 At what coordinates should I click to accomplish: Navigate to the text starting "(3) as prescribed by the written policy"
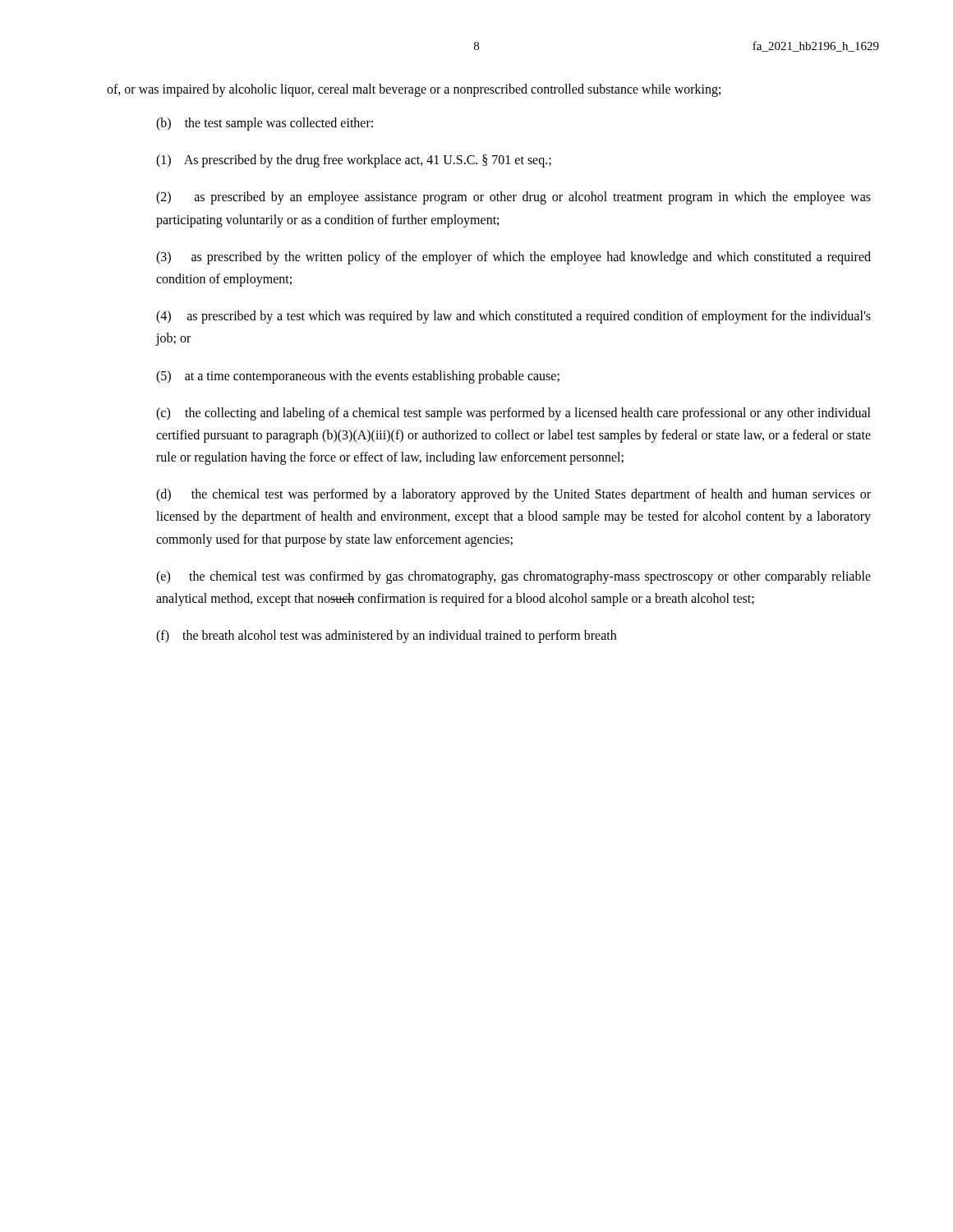coord(513,268)
